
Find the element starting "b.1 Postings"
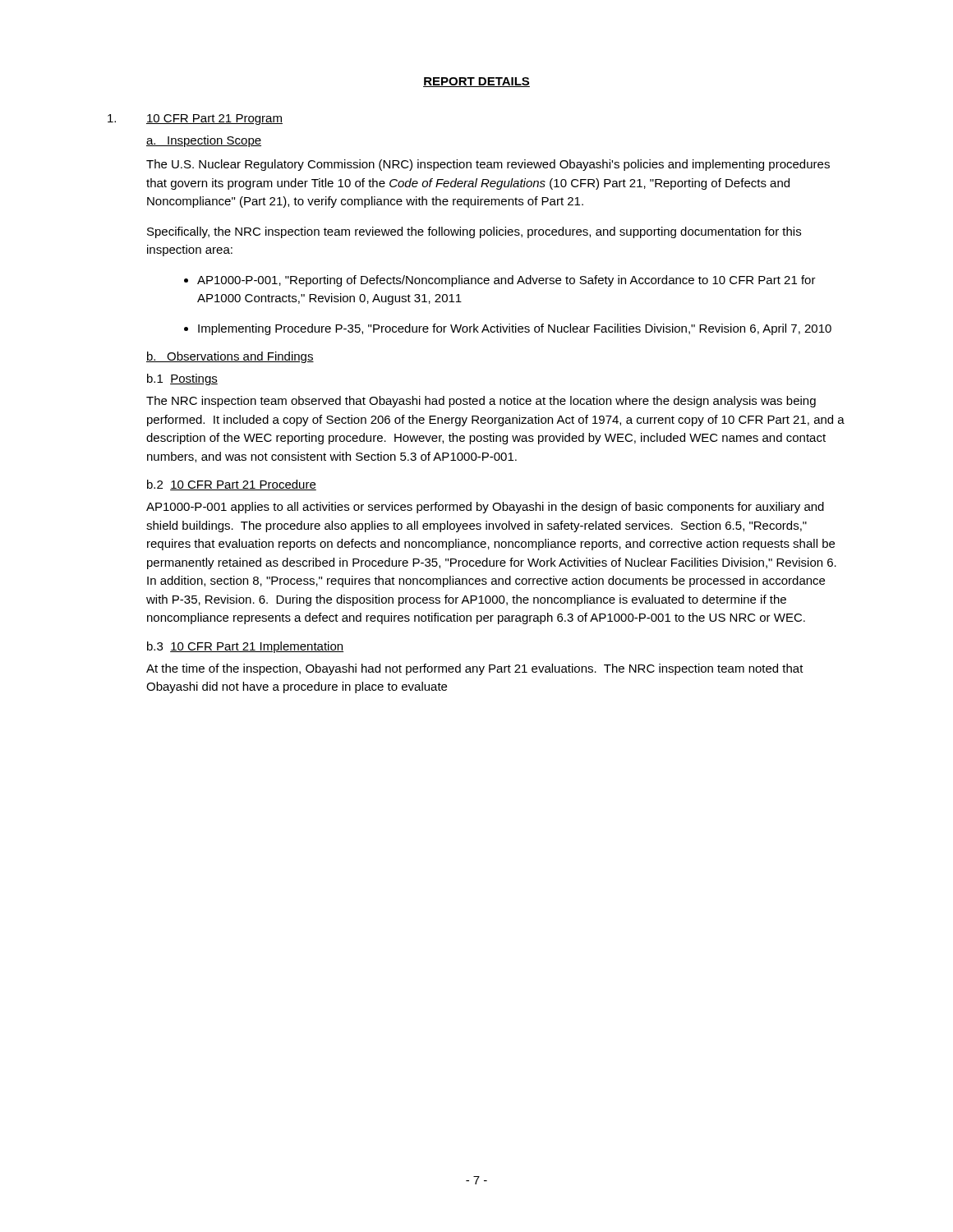point(182,378)
